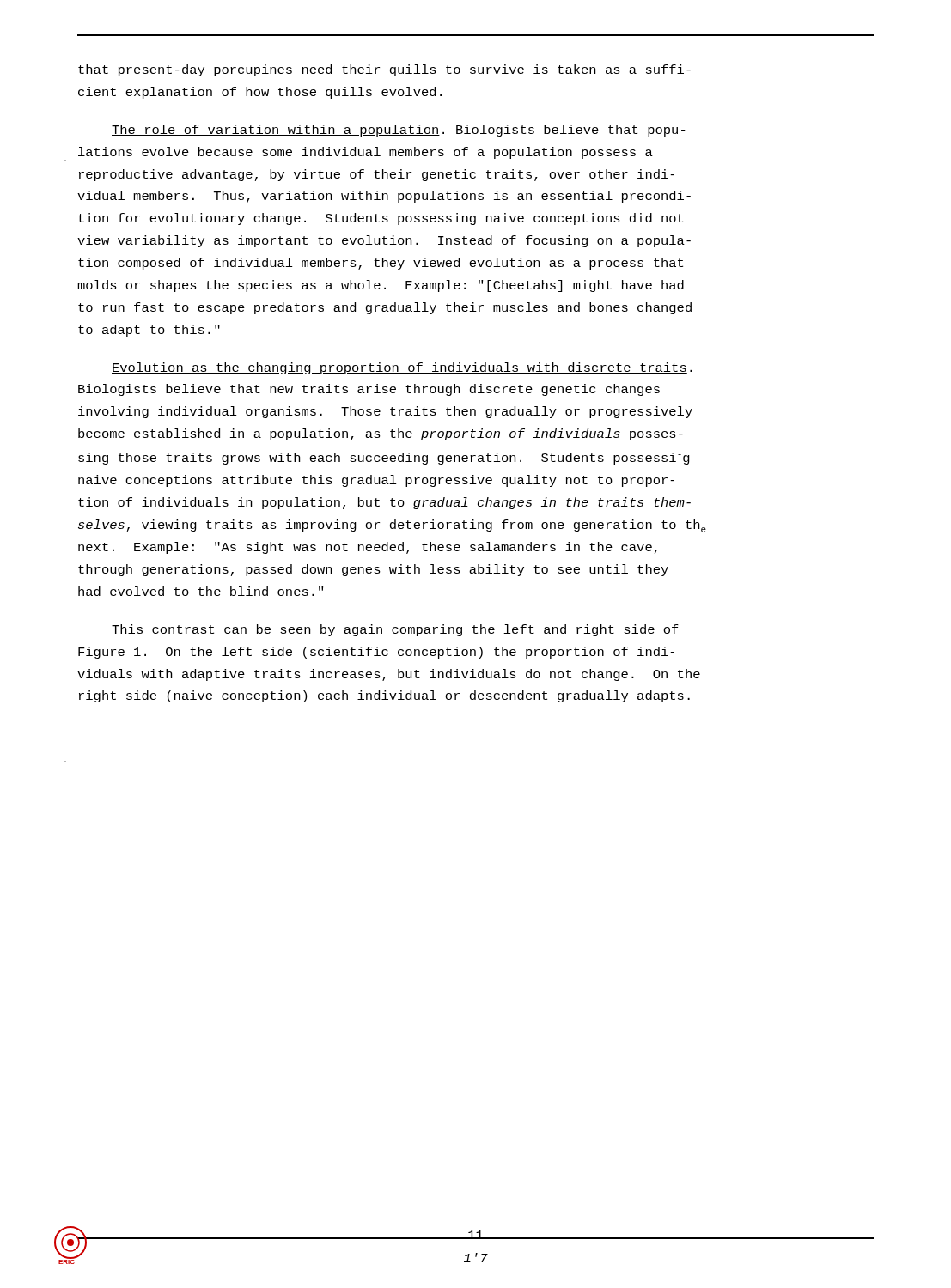Viewport: 951px width, 1288px height.
Task: Click the passage that begins "Evolution as the changing"
Action: click(392, 480)
